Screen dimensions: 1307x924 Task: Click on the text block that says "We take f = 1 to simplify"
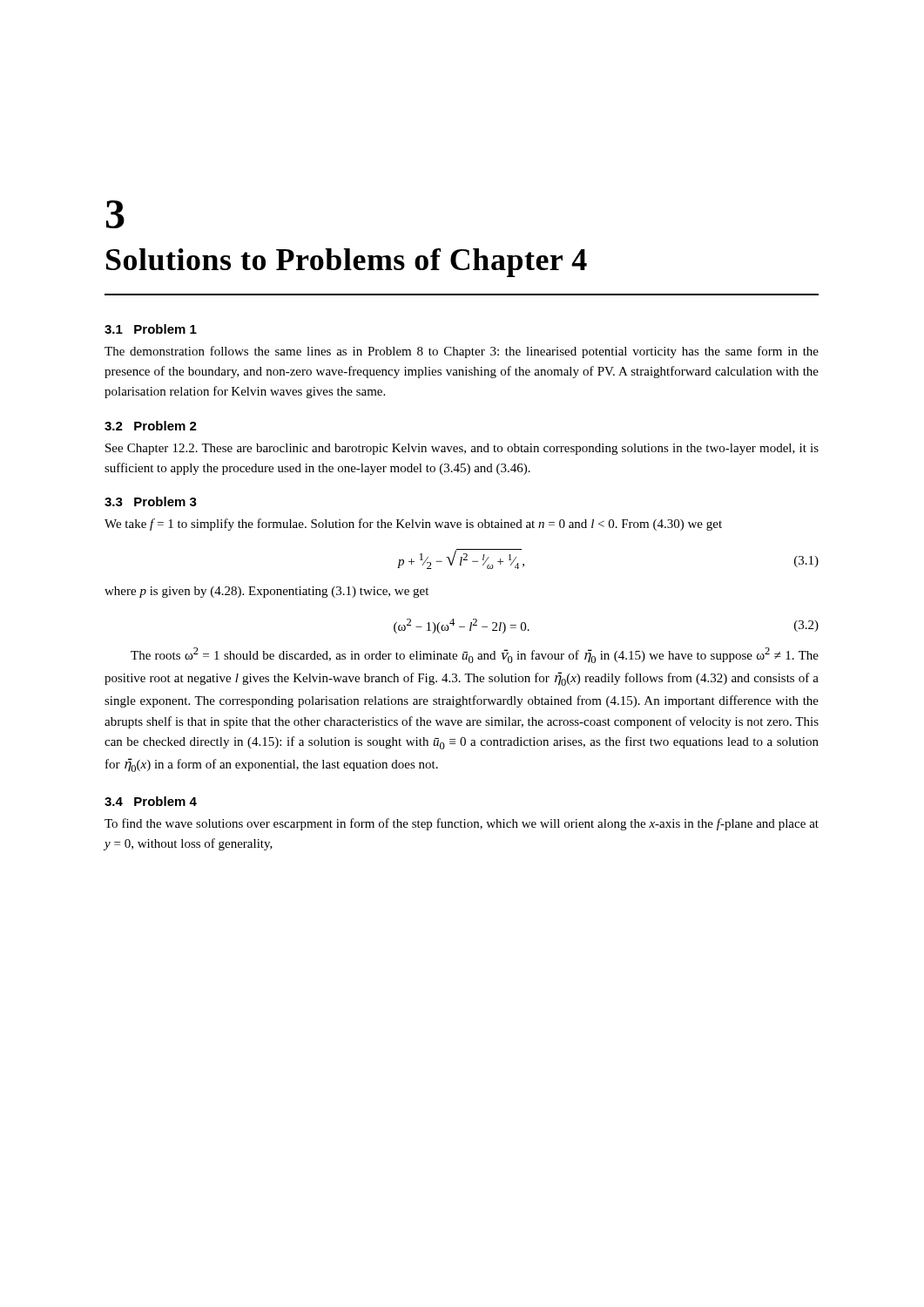(x=413, y=524)
